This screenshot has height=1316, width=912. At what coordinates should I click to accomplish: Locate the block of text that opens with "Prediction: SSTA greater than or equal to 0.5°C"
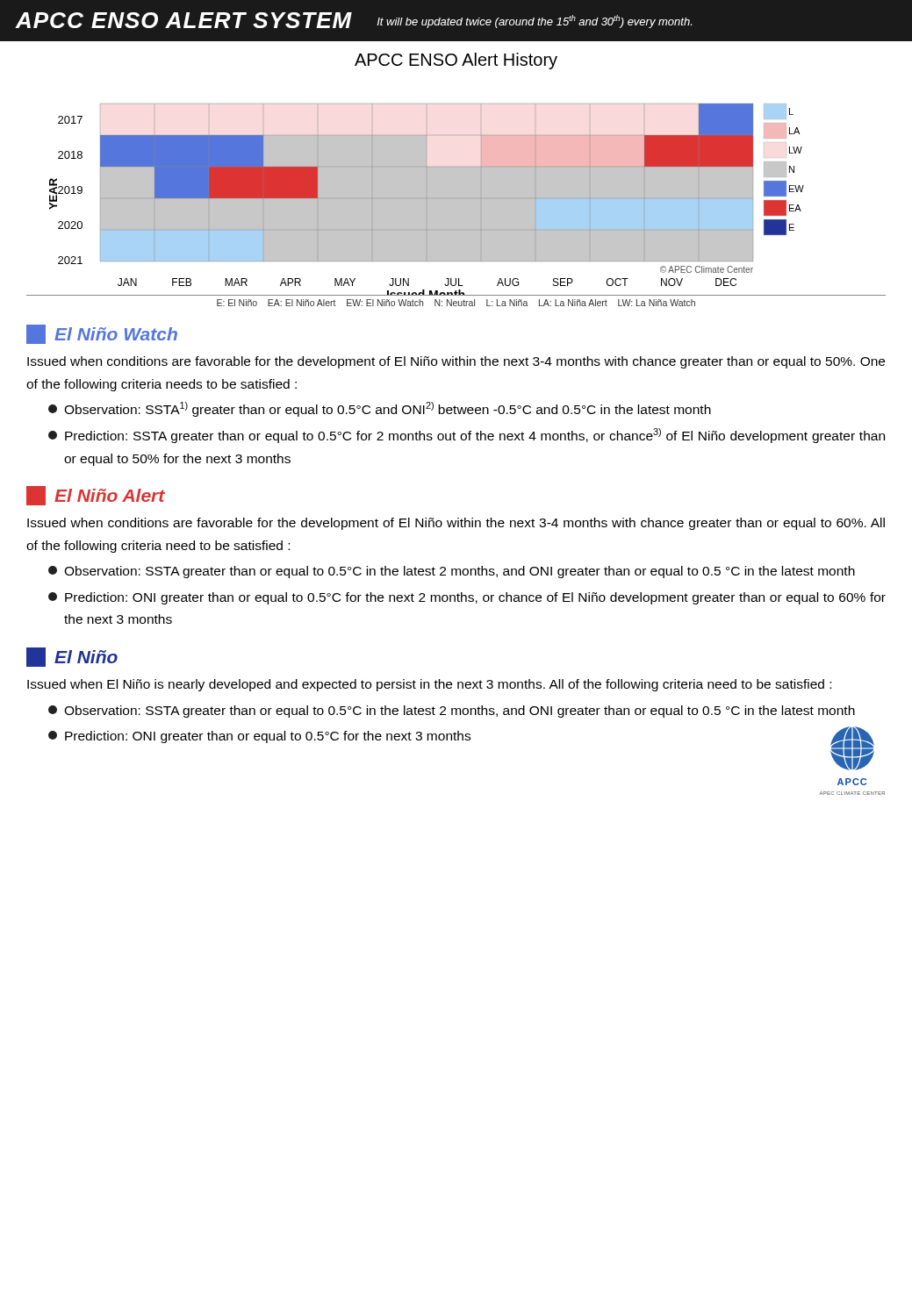(467, 447)
